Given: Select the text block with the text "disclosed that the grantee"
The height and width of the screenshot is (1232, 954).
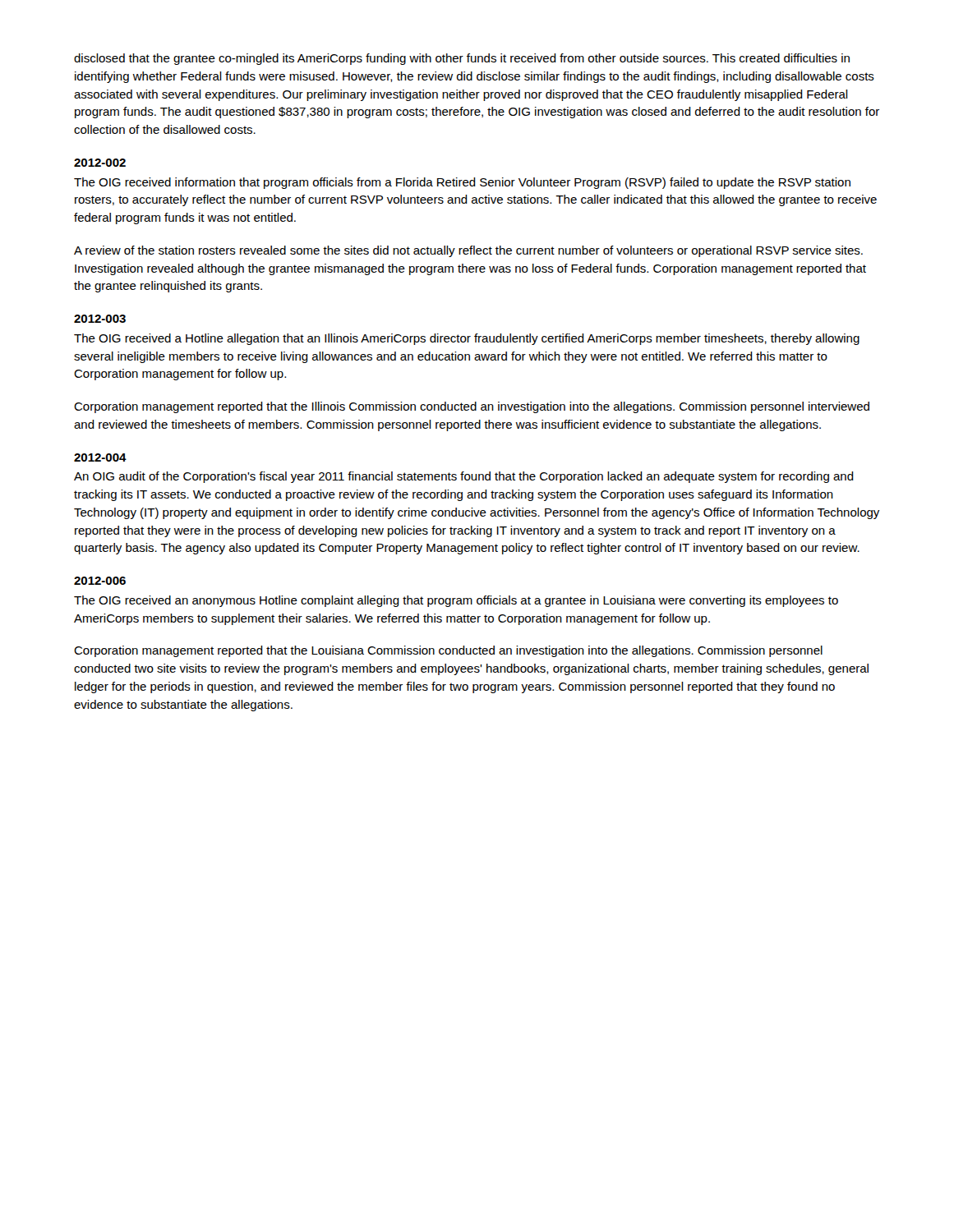Looking at the screenshot, I should click(x=477, y=94).
